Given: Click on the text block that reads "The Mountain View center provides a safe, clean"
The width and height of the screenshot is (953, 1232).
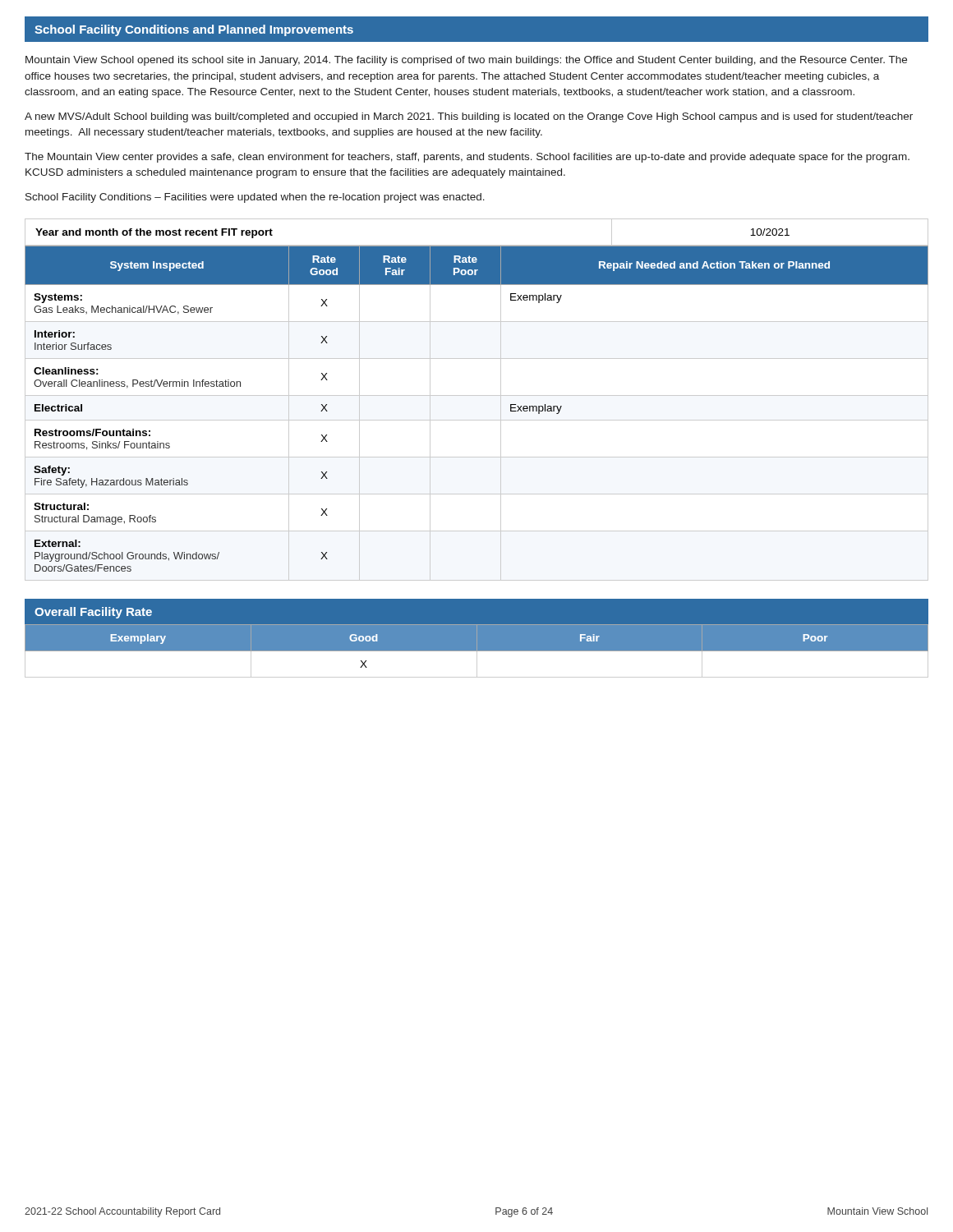Looking at the screenshot, I should pyautogui.click(x=467, y=164).
